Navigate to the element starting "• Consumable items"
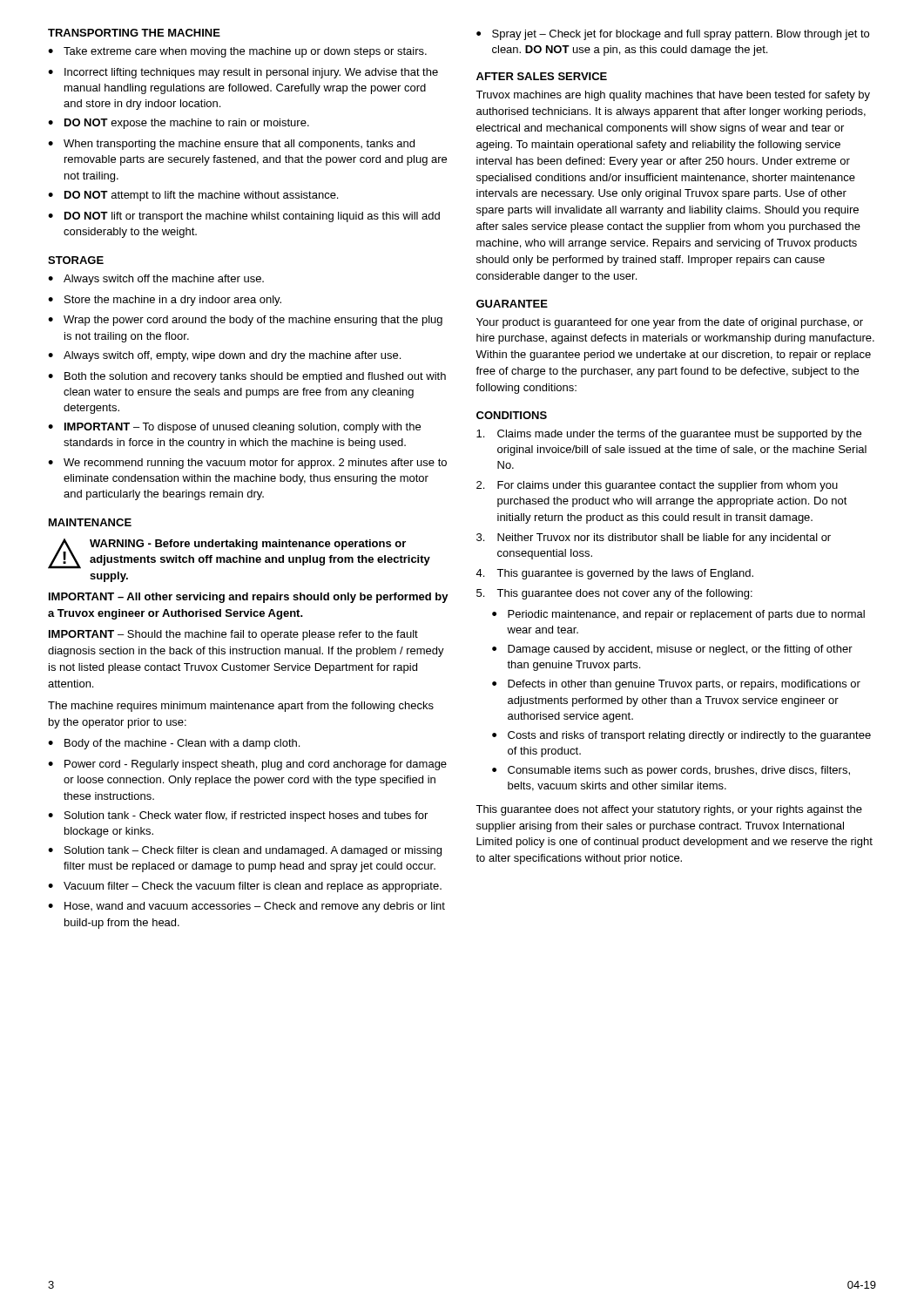The image size is (924, 1307). tap(684, 779)
